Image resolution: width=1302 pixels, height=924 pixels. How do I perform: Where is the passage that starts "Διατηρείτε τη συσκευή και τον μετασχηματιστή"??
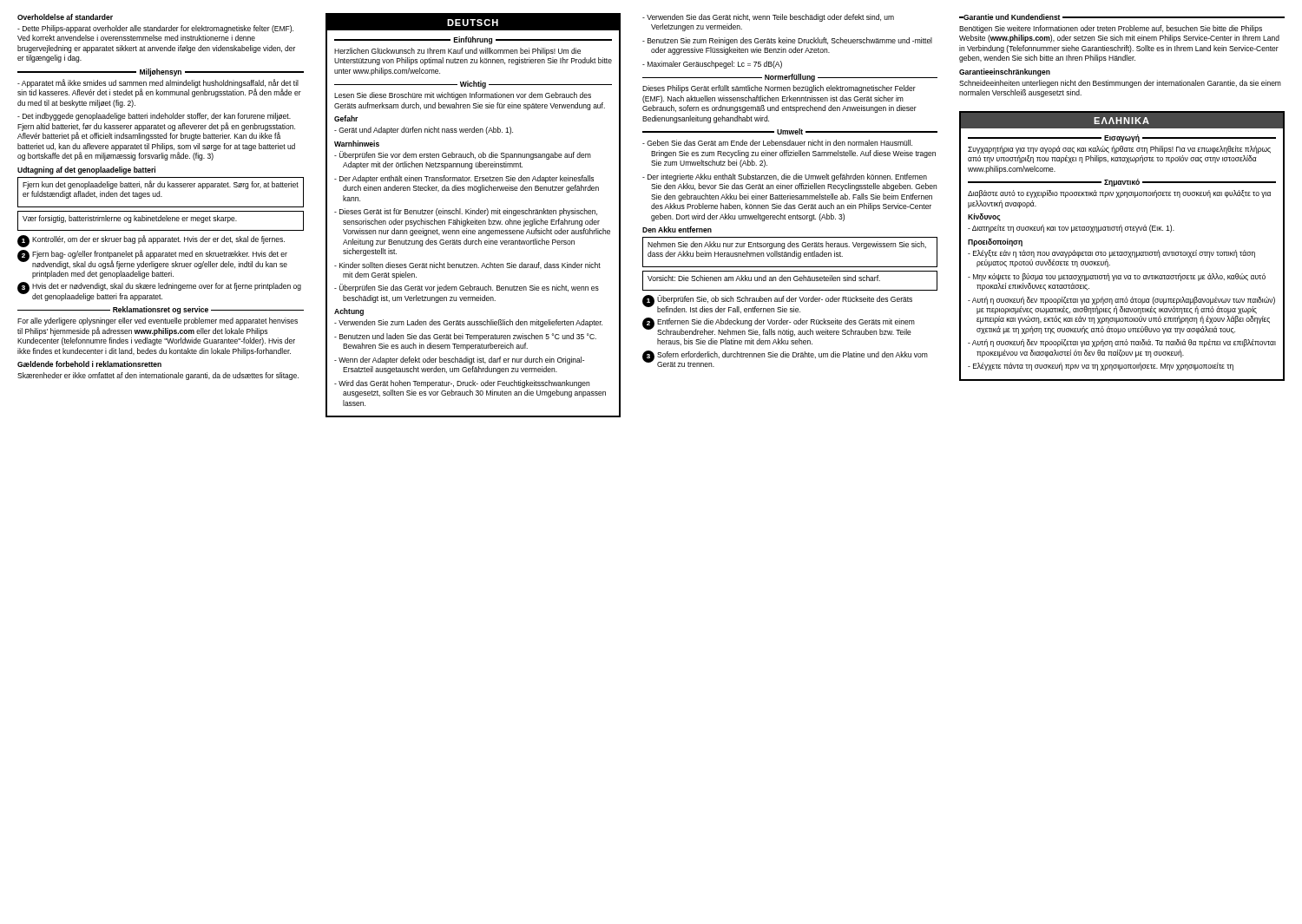(1122, 229)
